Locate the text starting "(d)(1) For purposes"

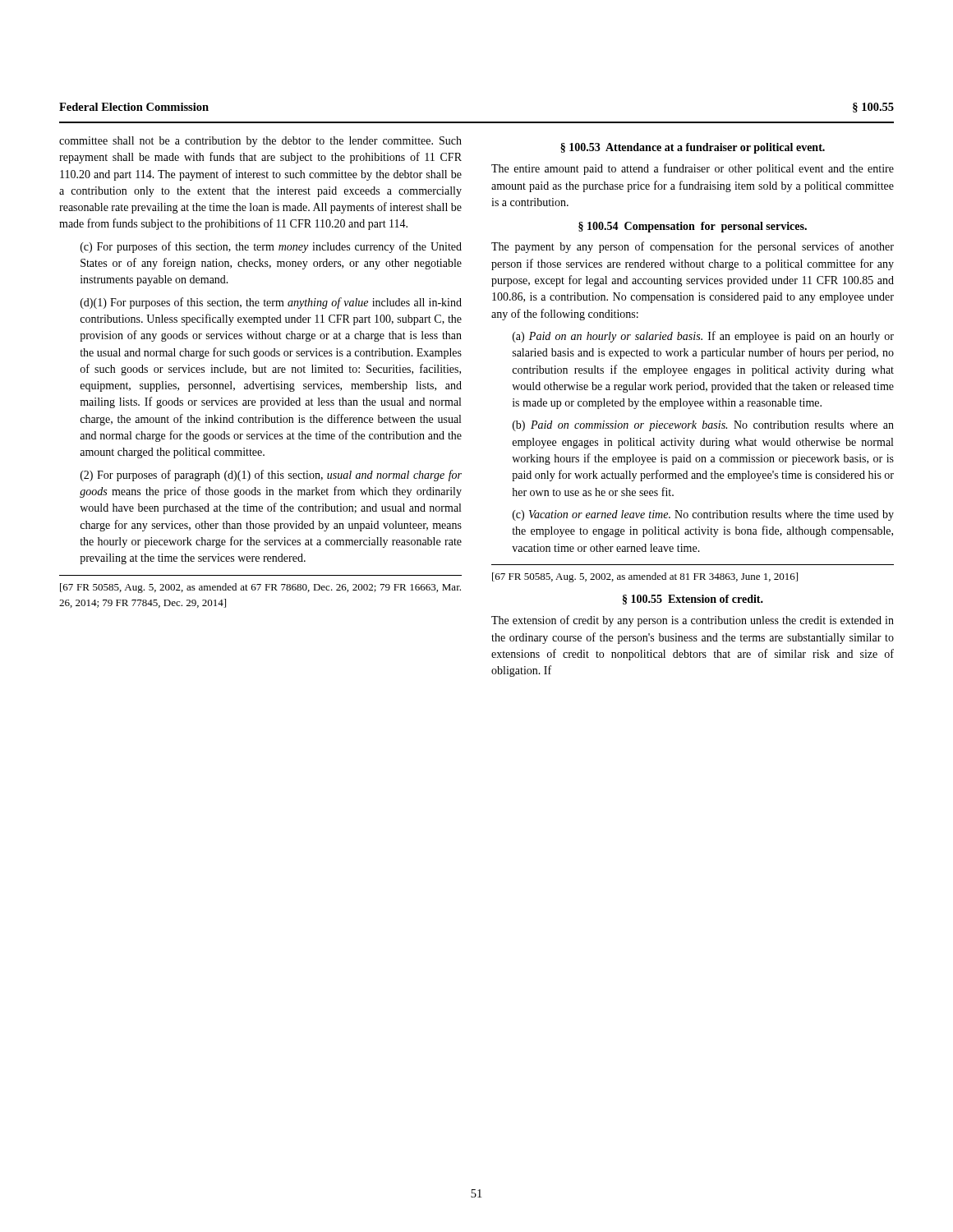tap(260, 378)
